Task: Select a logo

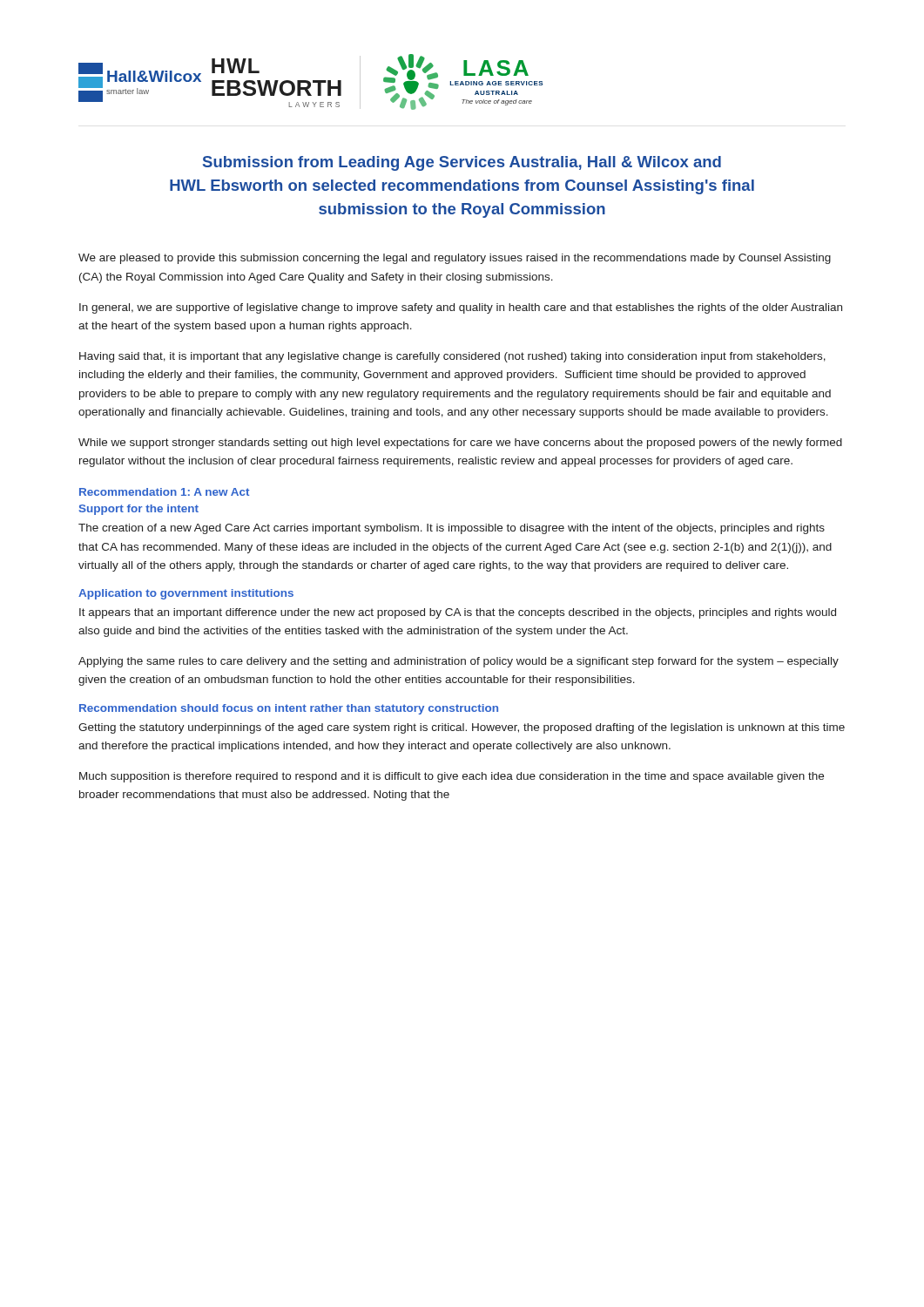Action: (x=462, y=89)
